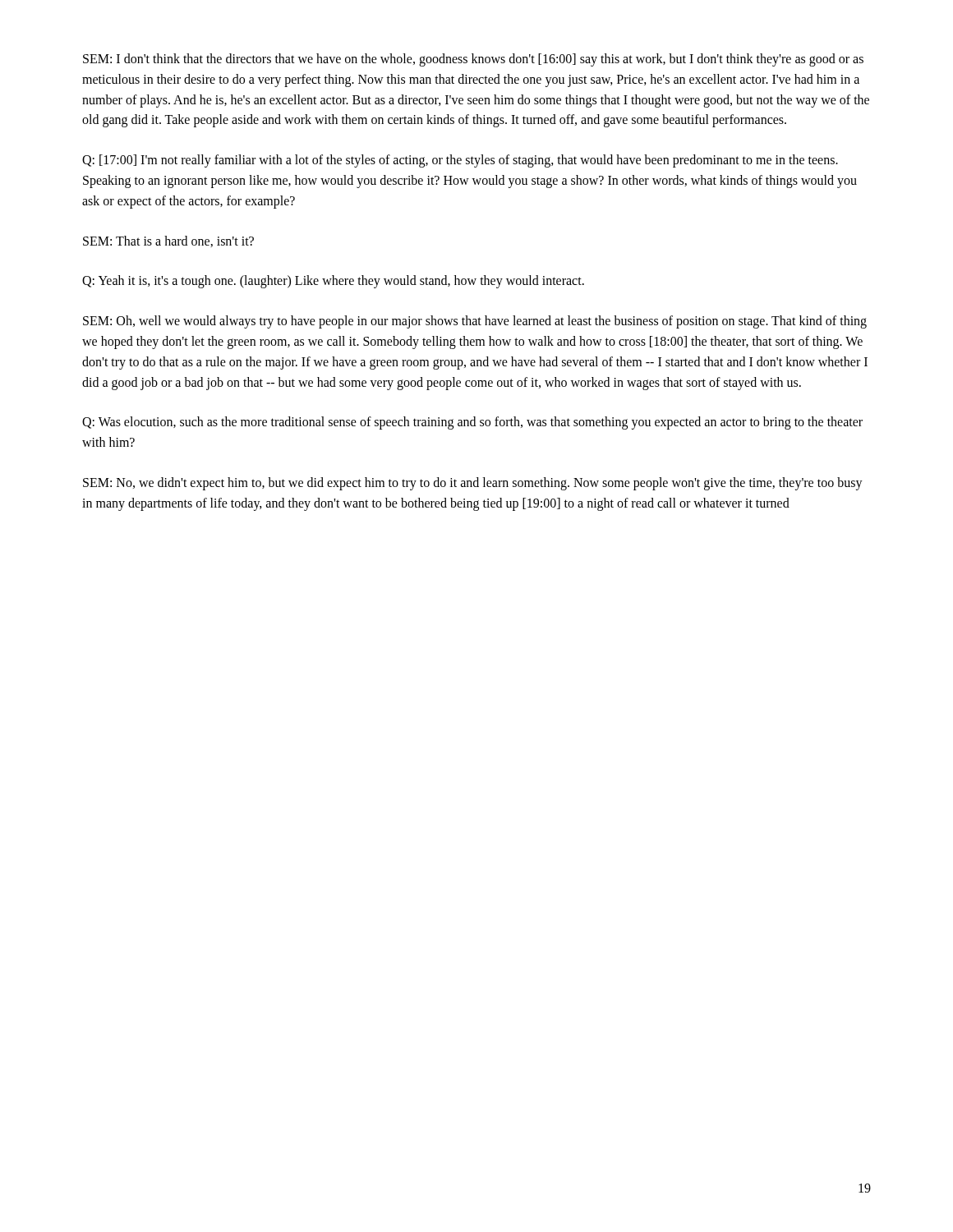This screenshot has width=953, height=1232.
Task: Where is the passage that starts "SEM: No, we didn't"?
Action: (472, 493)
